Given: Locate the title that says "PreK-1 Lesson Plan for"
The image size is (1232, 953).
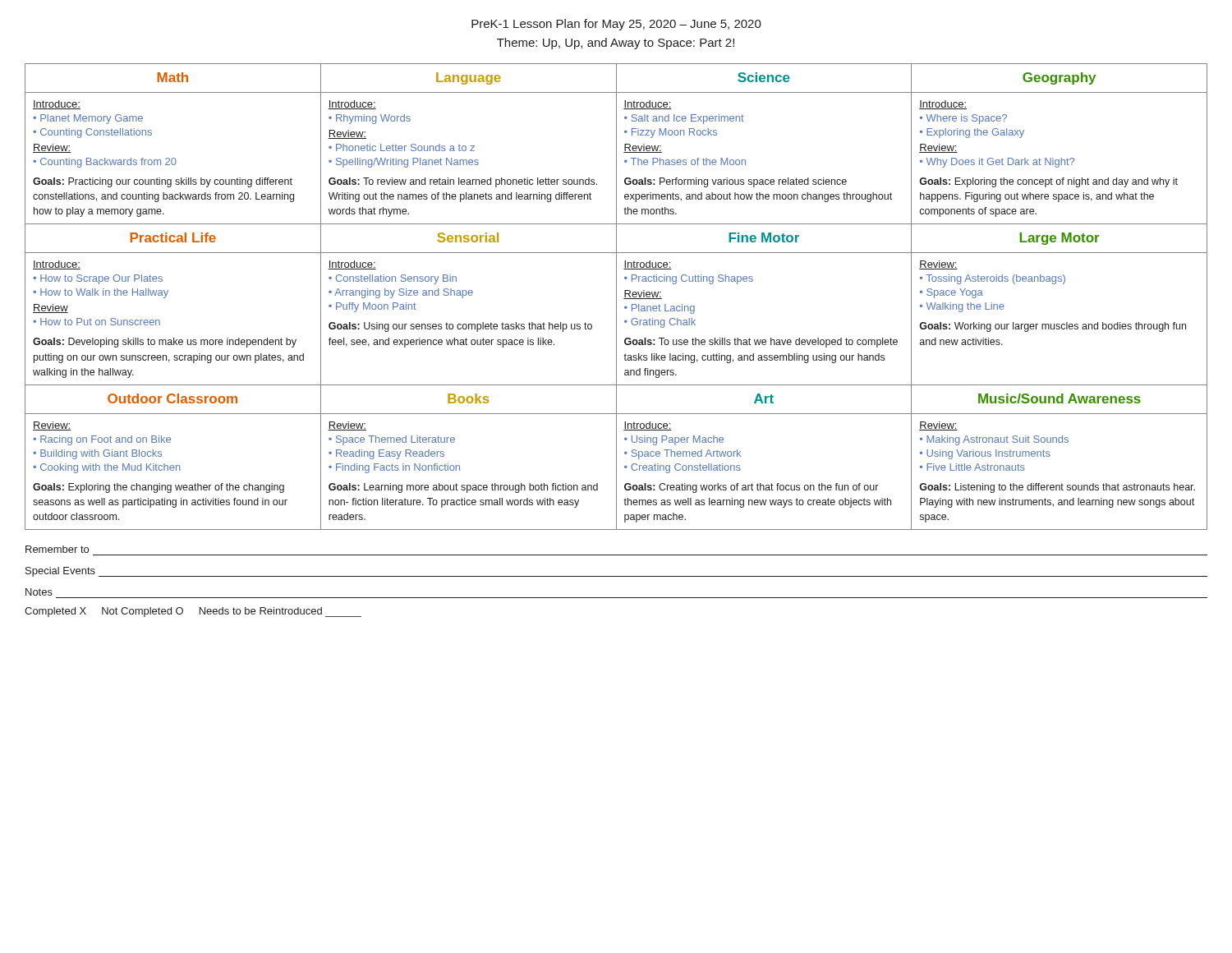Looking at the screenshot, I should tap(616, 33).
